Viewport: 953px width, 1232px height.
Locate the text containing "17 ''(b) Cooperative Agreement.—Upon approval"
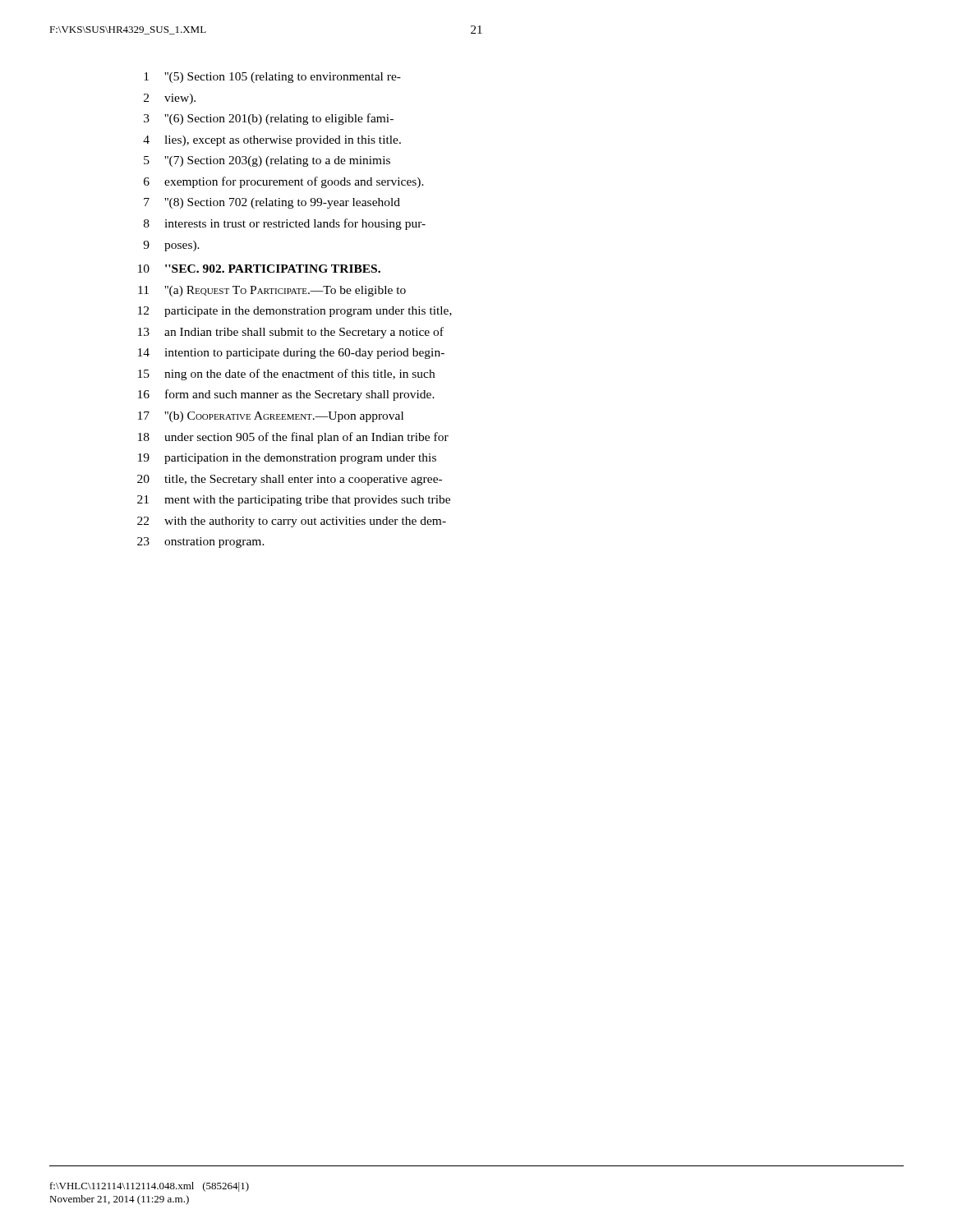(271, 417)
